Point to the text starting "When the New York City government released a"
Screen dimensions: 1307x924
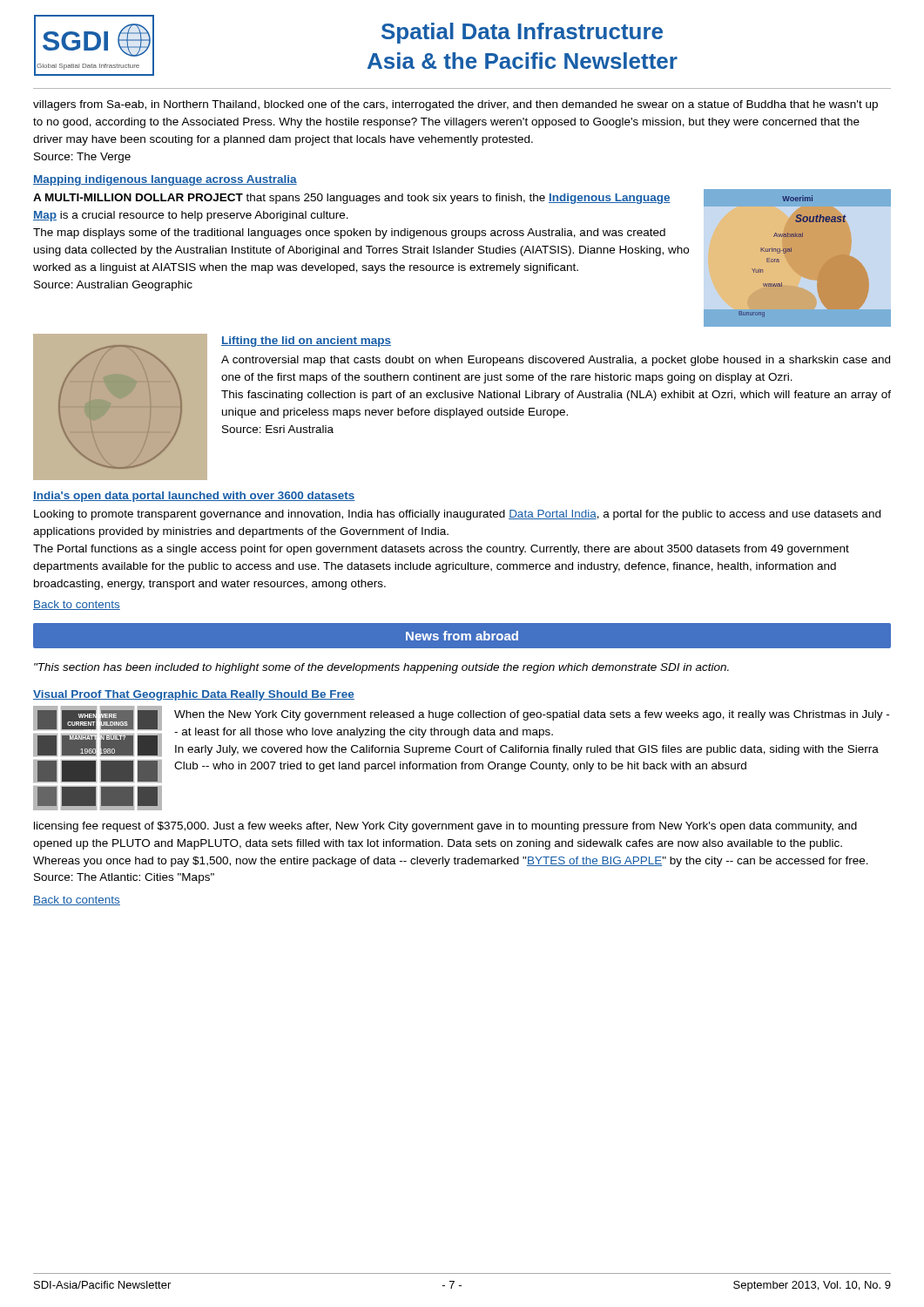(532, 740)
